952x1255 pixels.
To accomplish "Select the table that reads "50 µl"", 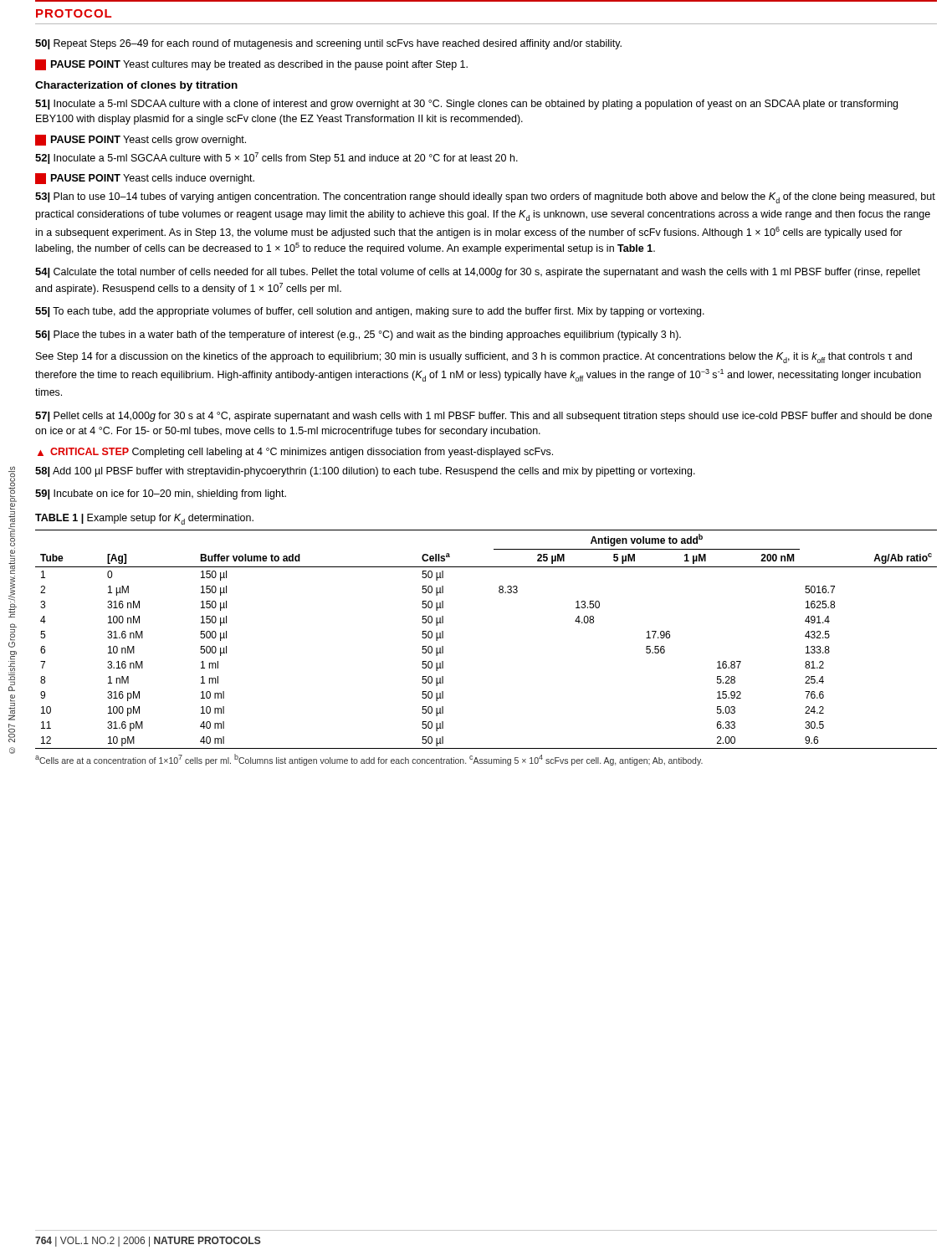I will click(486, 648).
